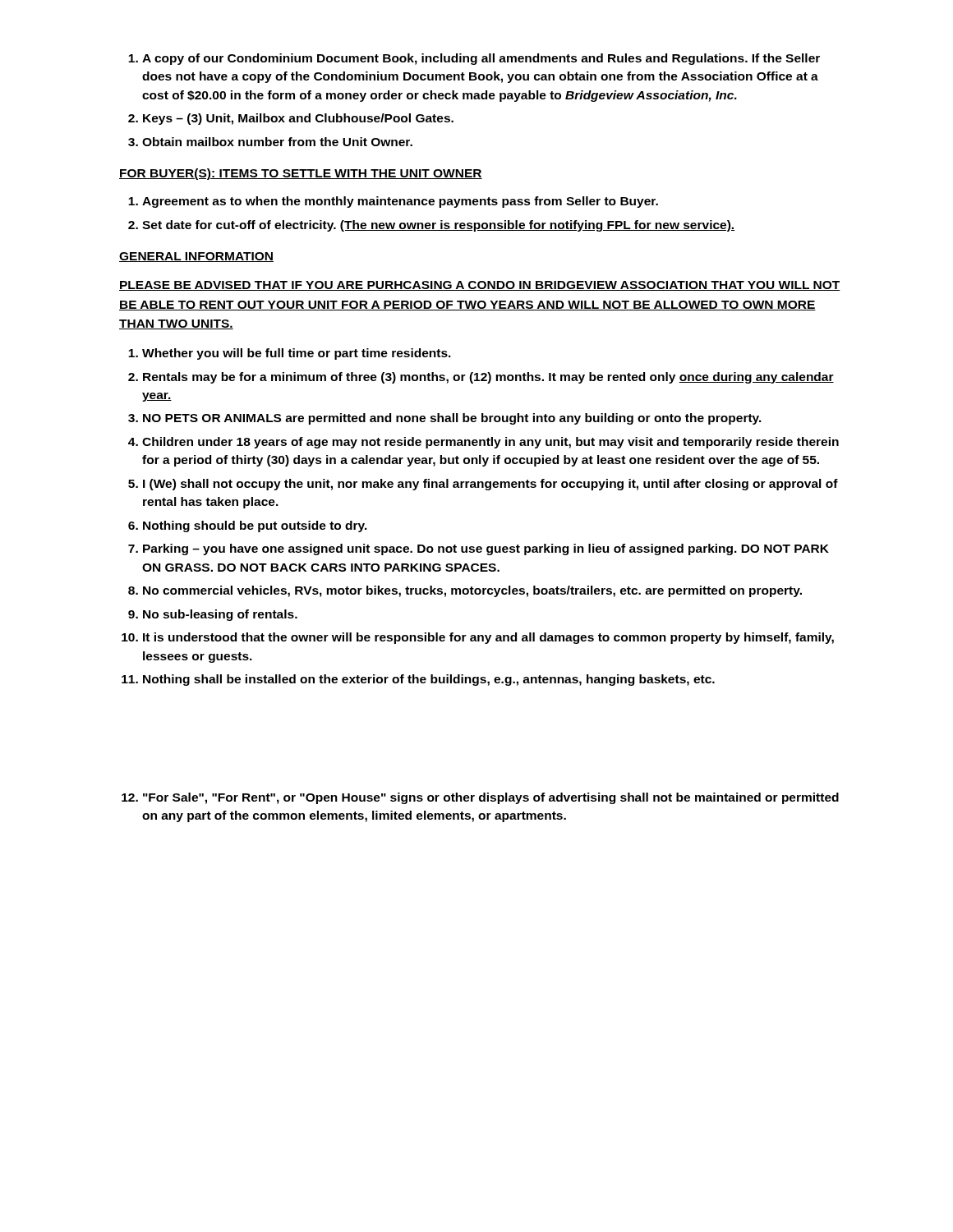953x1232 pixels.
Task: Locate the element starting "FOR BUYER(S): ITEMS"
Action: (x=300, y=173)
